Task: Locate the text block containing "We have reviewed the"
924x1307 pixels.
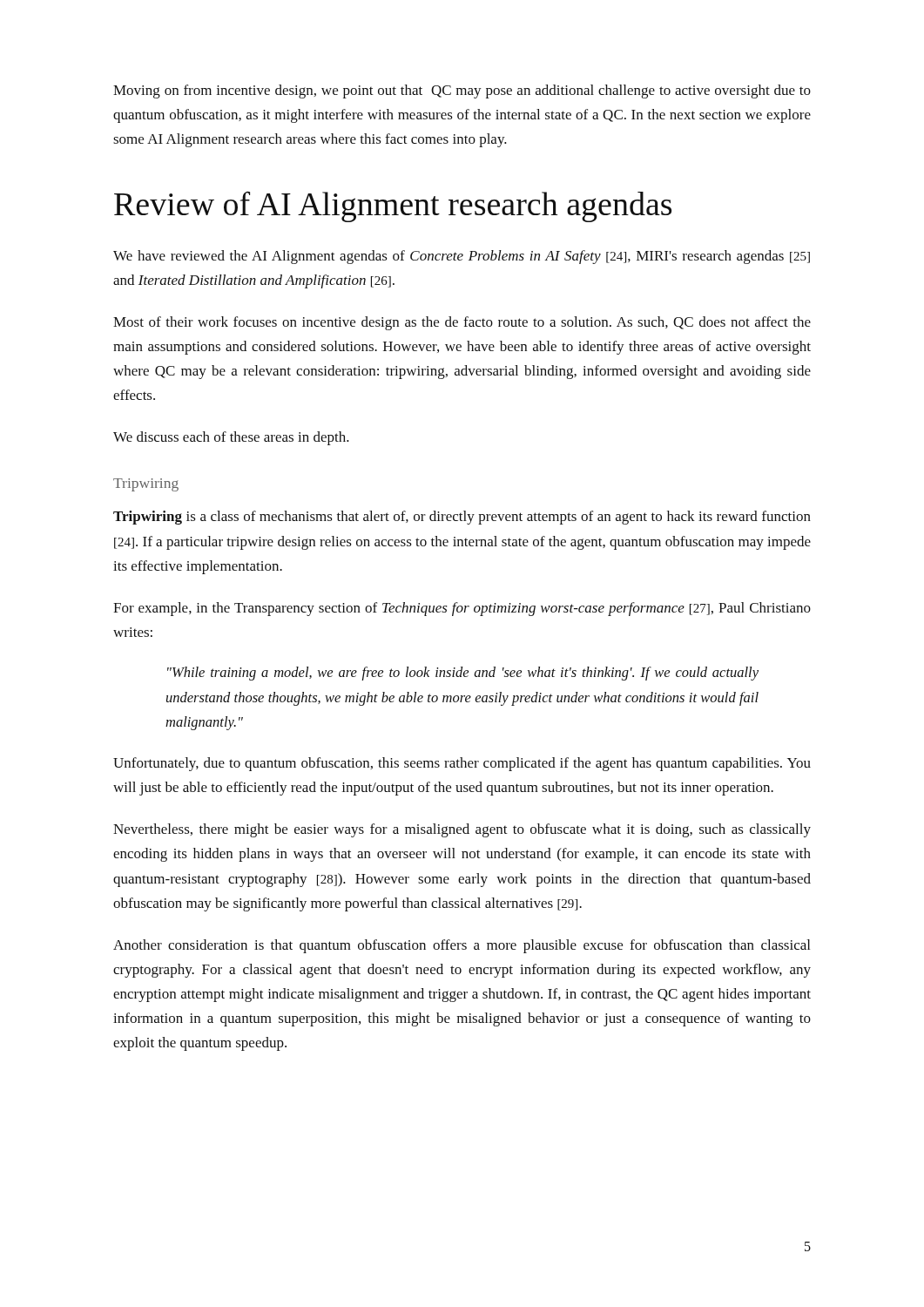Action: (462, 268)
